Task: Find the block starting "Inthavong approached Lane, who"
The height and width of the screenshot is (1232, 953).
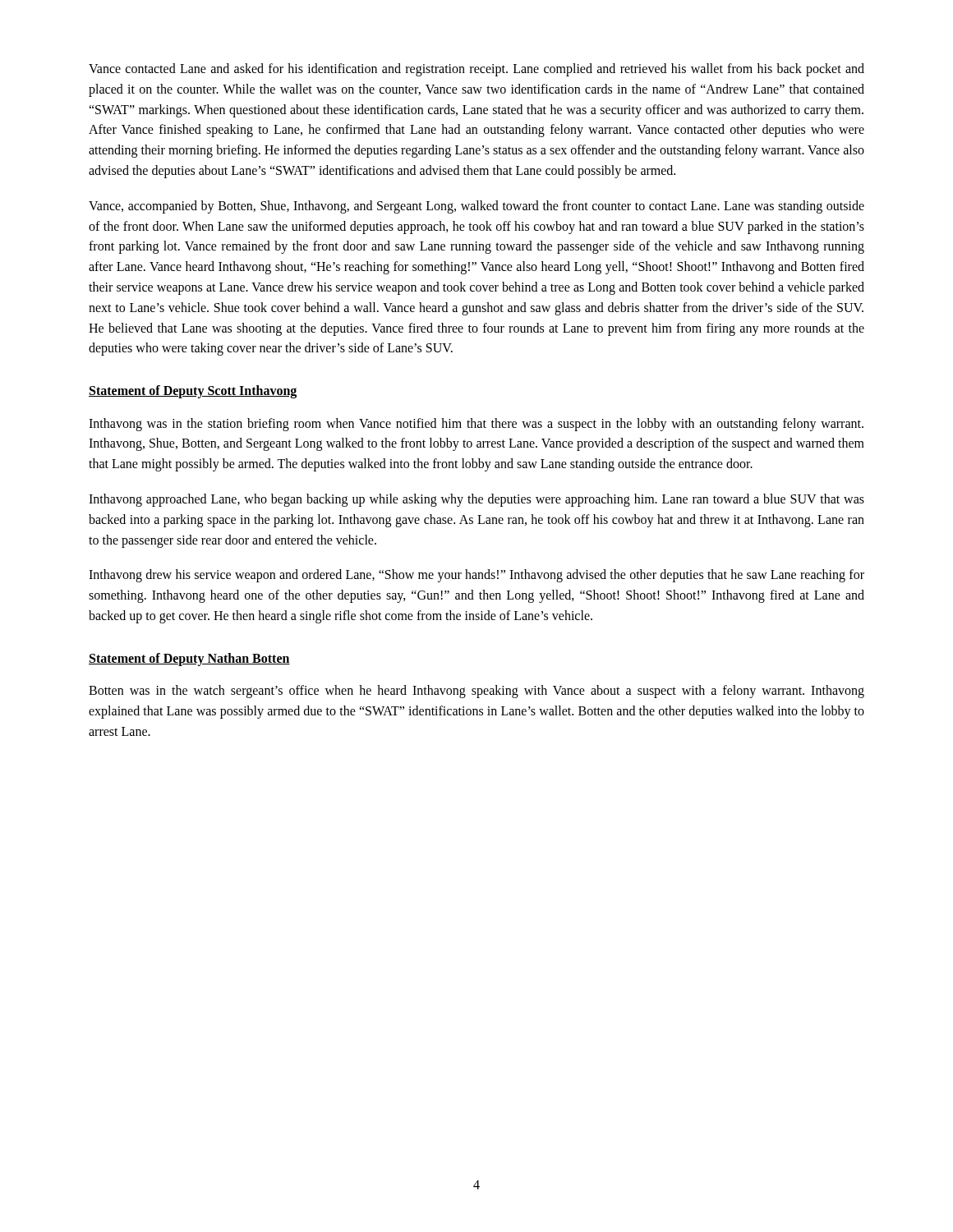Action: point(476,519)
